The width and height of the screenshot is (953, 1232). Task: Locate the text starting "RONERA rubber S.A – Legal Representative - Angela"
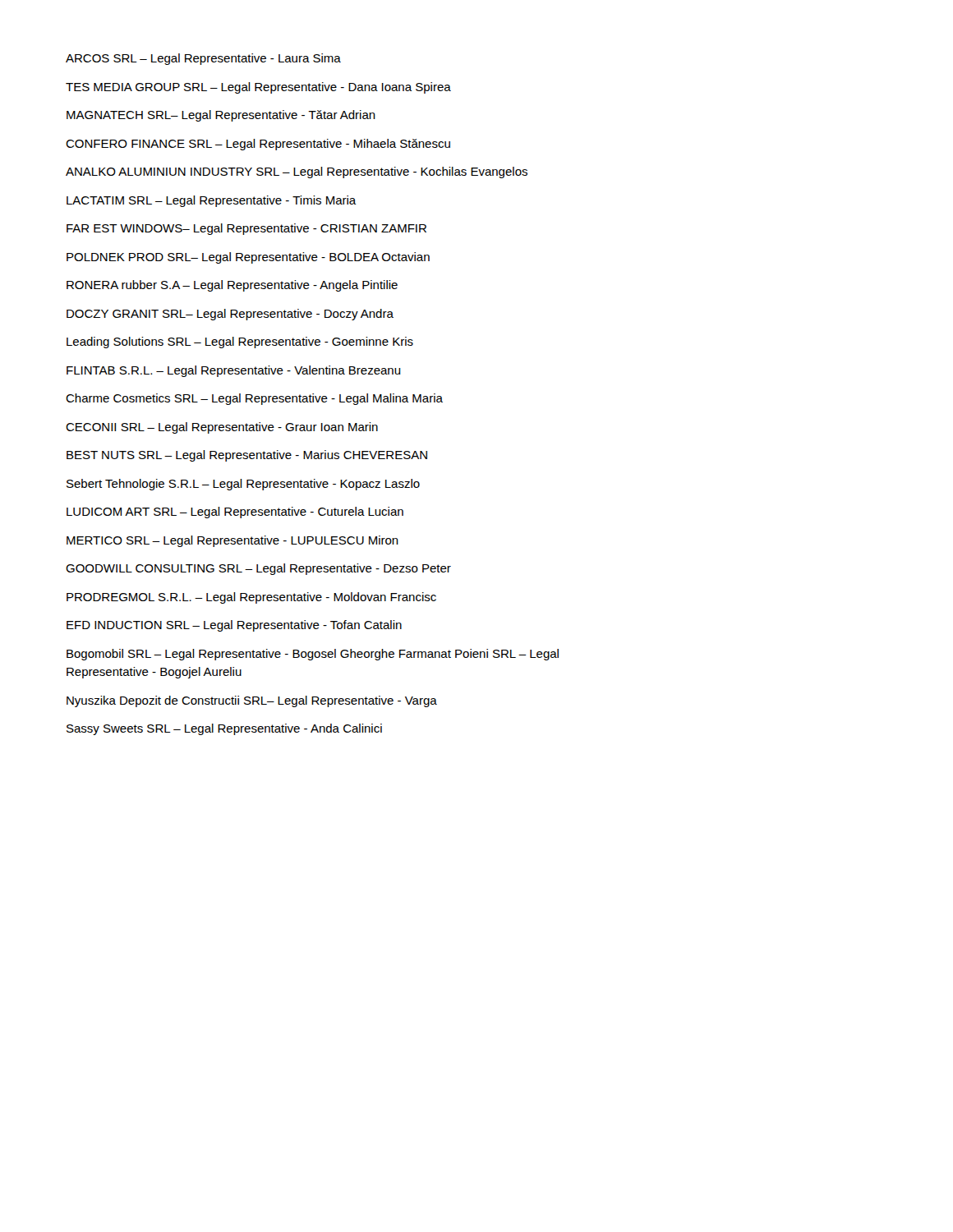pyautogui.click(x=232, y=285)
